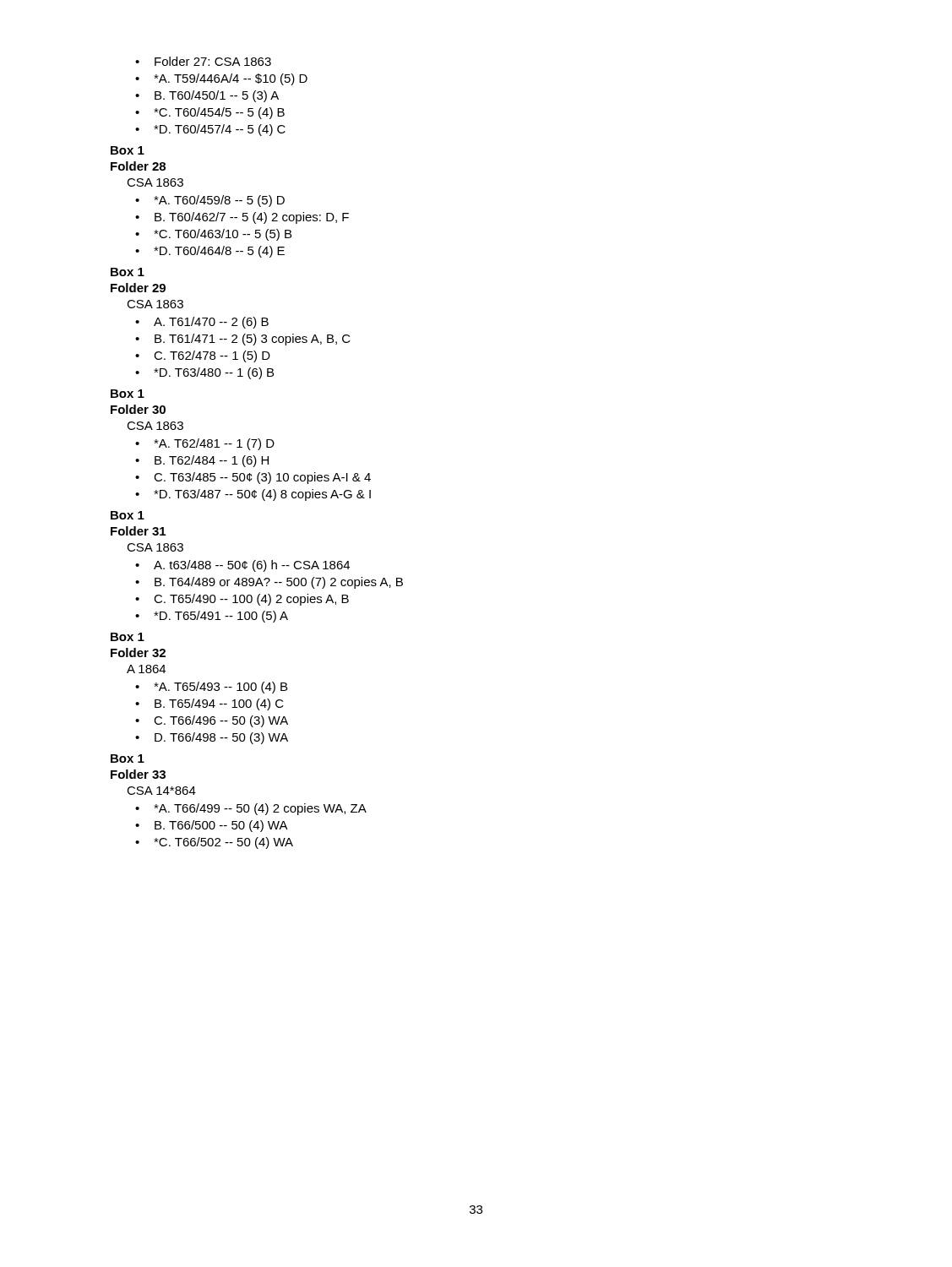Point to the passage starting "C. T62/478 -- 1"

(212, 355)
